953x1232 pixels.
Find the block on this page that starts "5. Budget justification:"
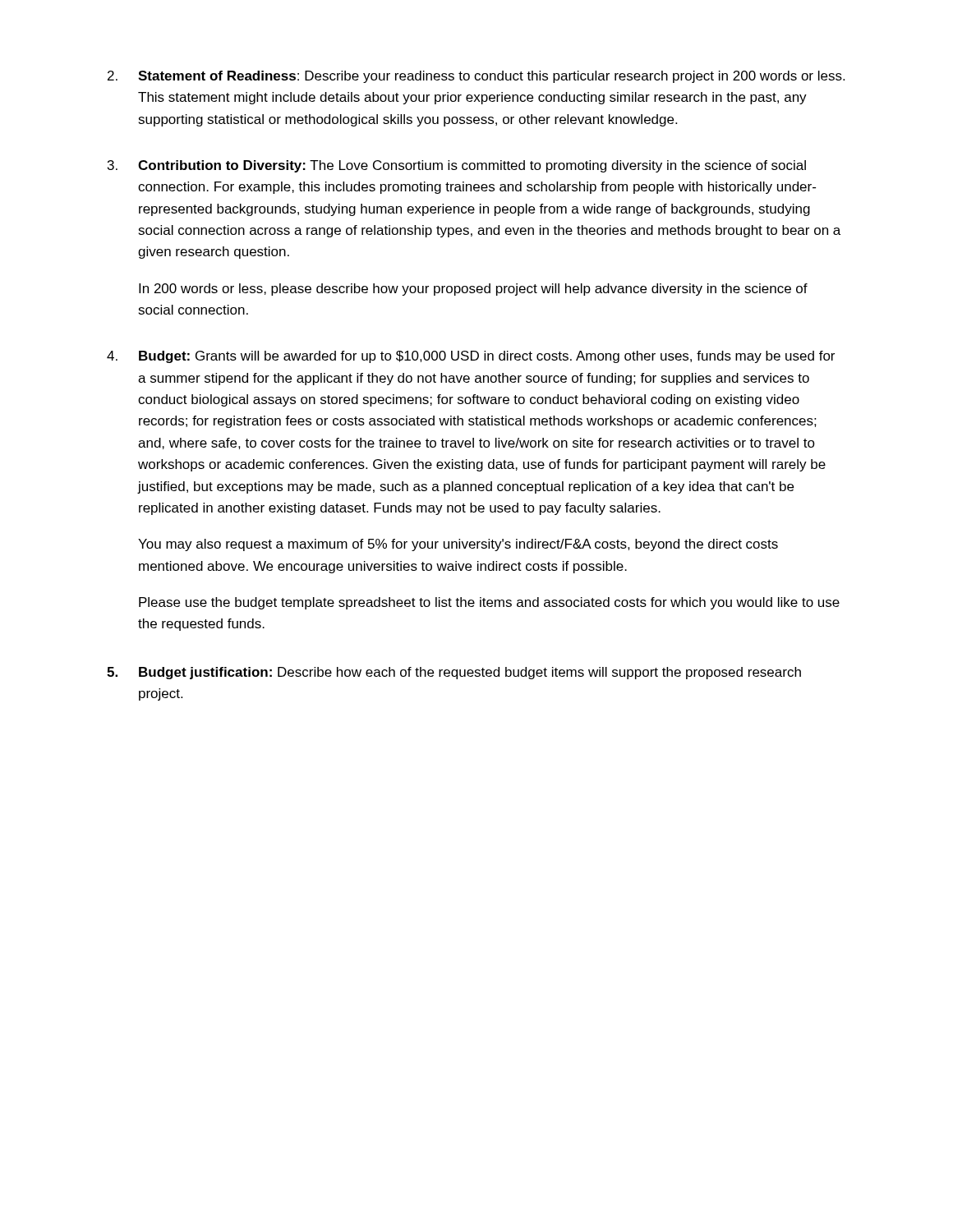pyautogui.click(x=476, y=683)
